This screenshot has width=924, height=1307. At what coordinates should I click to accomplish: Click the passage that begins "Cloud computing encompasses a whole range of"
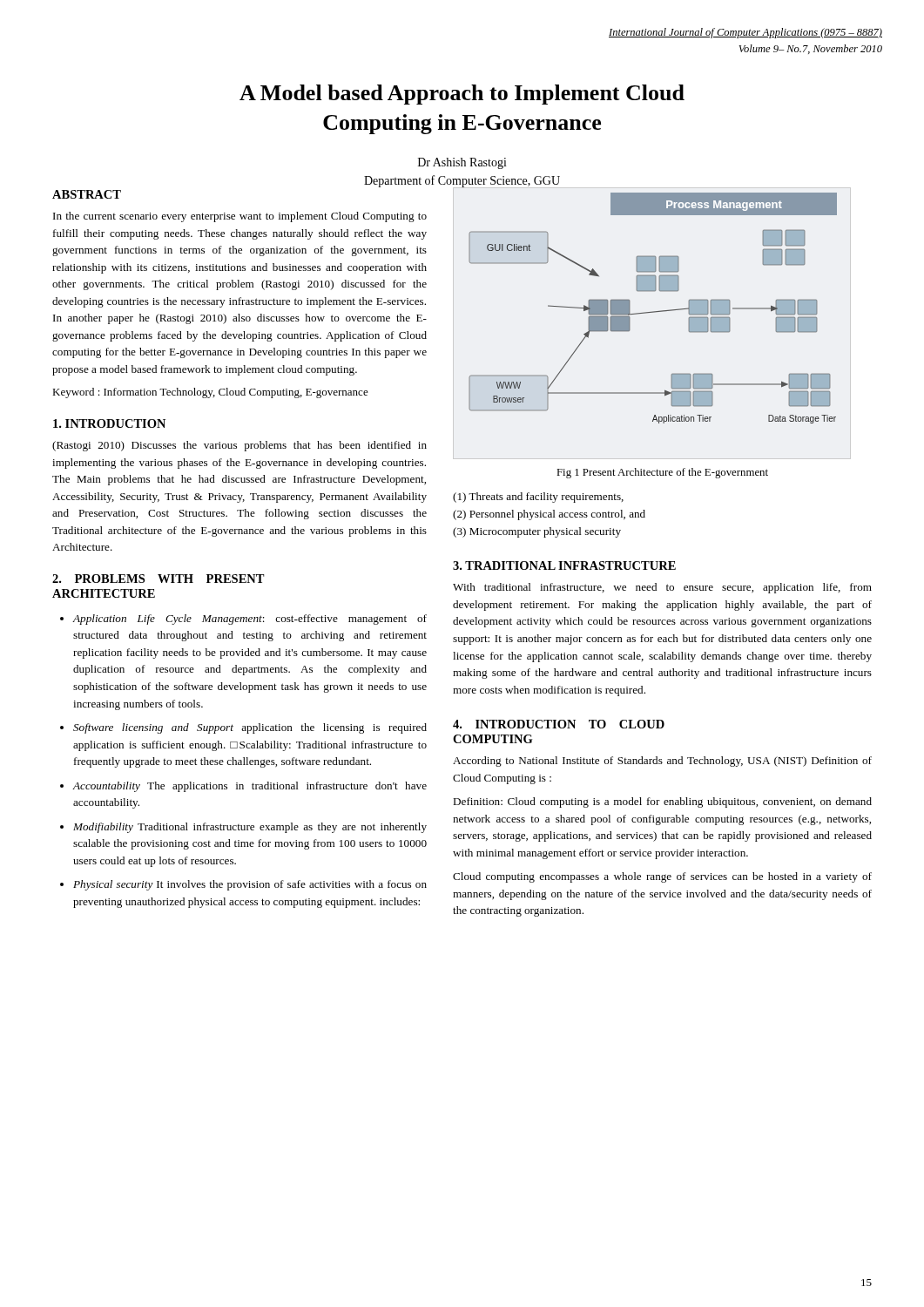(662, 893)
